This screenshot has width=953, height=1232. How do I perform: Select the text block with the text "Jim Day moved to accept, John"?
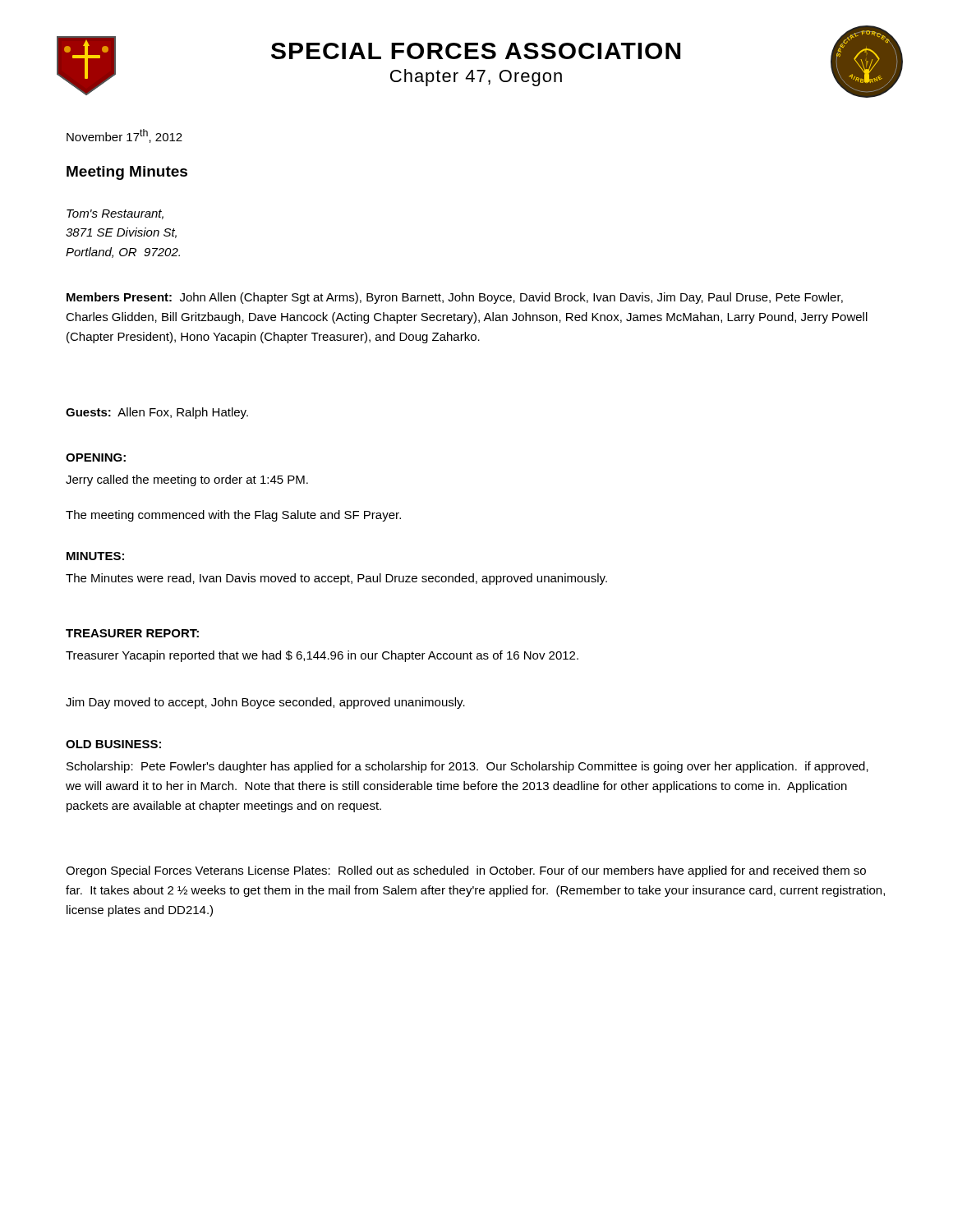[x=266, y=702]
